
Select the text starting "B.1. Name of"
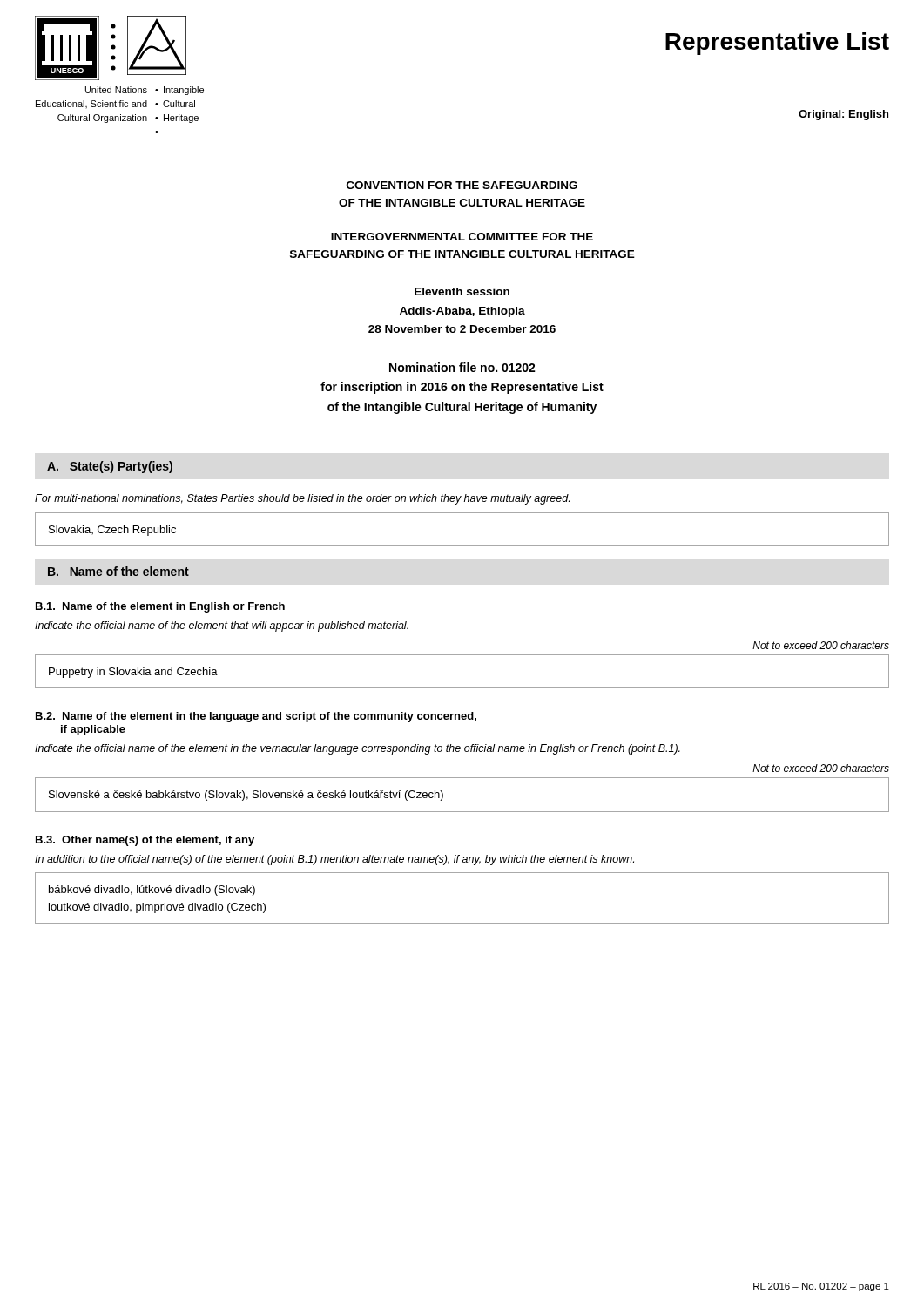[x=160, y=606]
